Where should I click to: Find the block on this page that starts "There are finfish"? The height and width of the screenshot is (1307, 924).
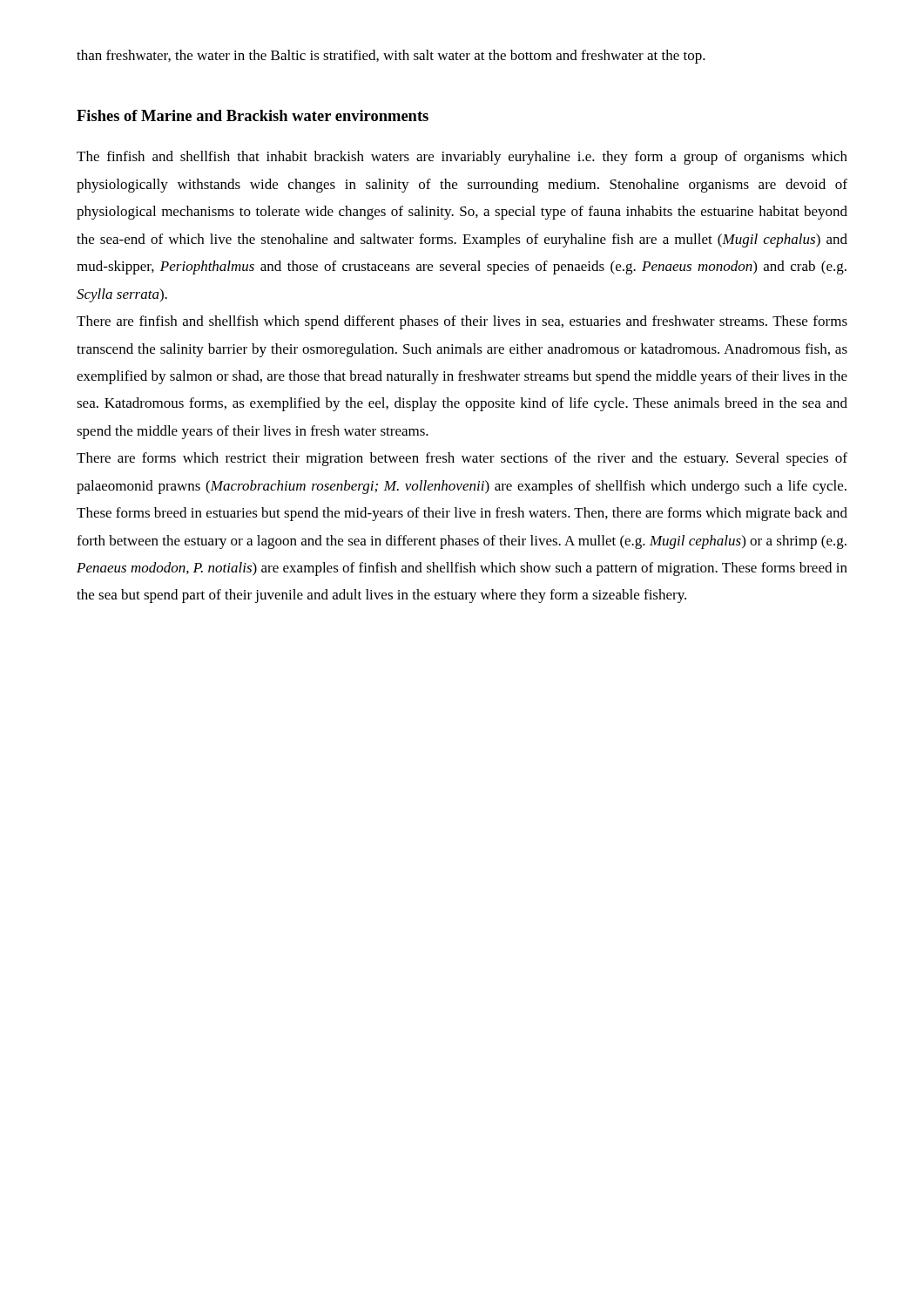pyautogui.click(x=462, y=376)
